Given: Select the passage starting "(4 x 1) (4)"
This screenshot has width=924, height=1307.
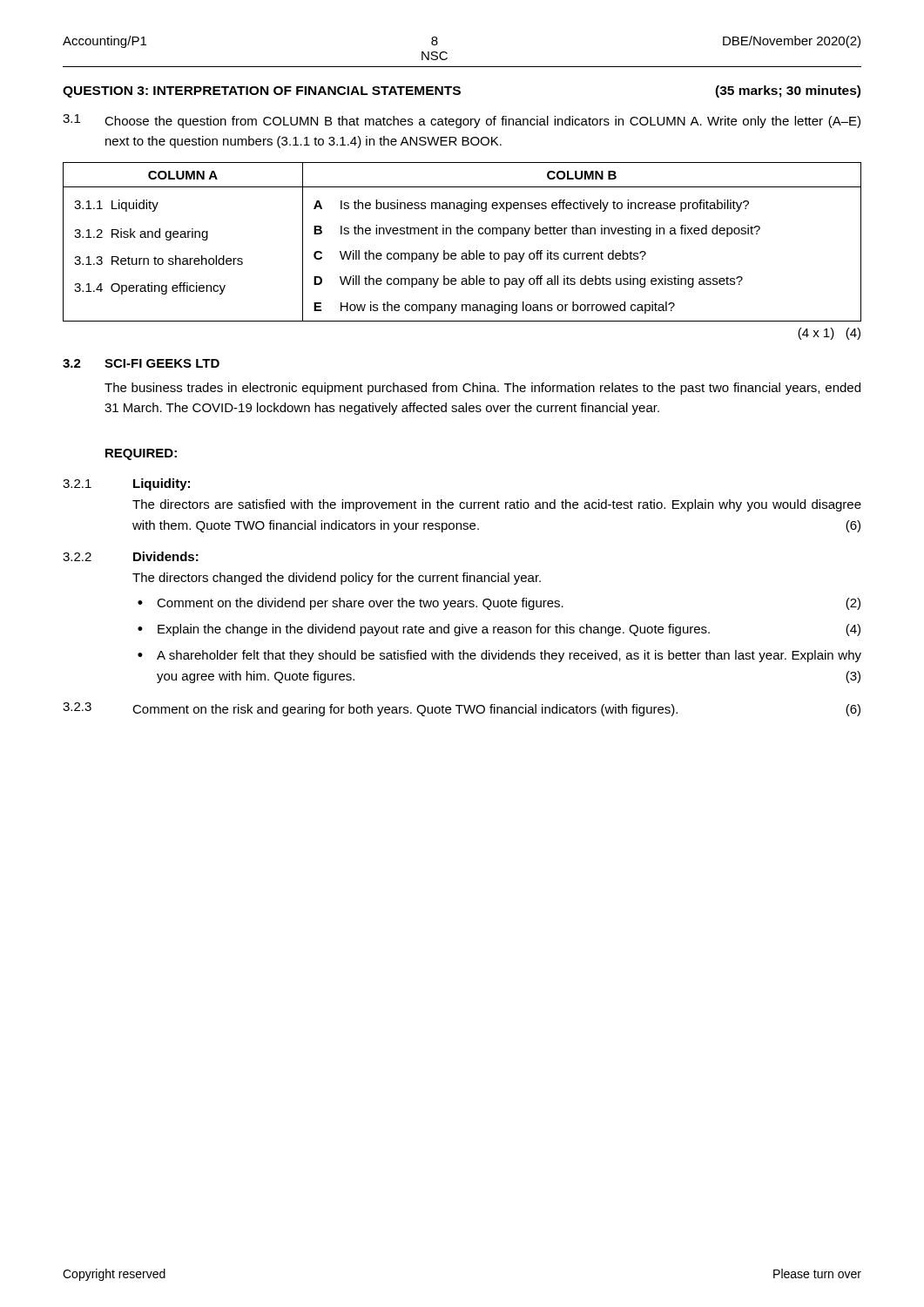Looking at the screenshot, I should coord(829,332).
